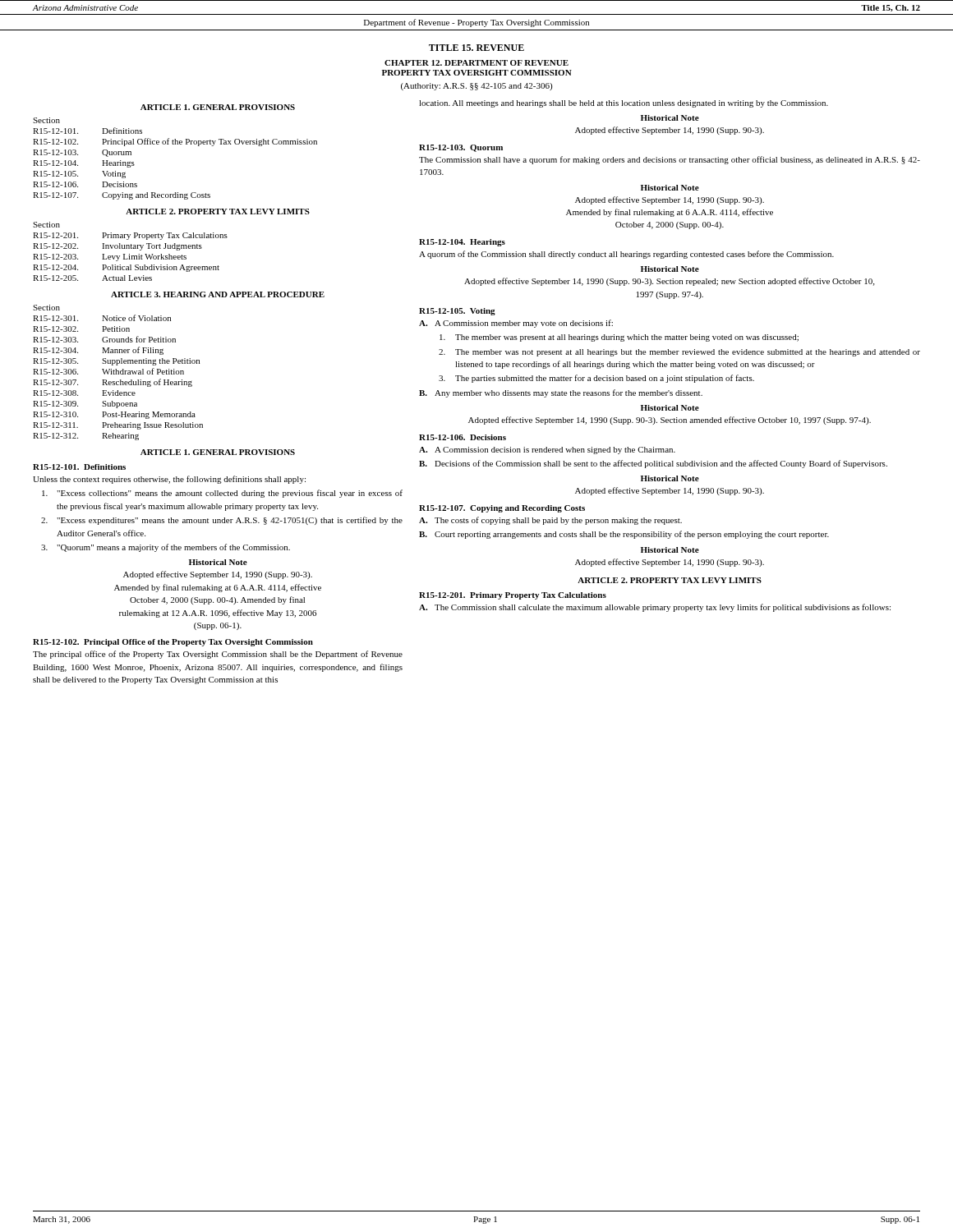This screenshot has height=1232, width=953.
Task: Locate the text "R15-12-307.Rescheduling of Hearing"
Action: pos(113,383)
